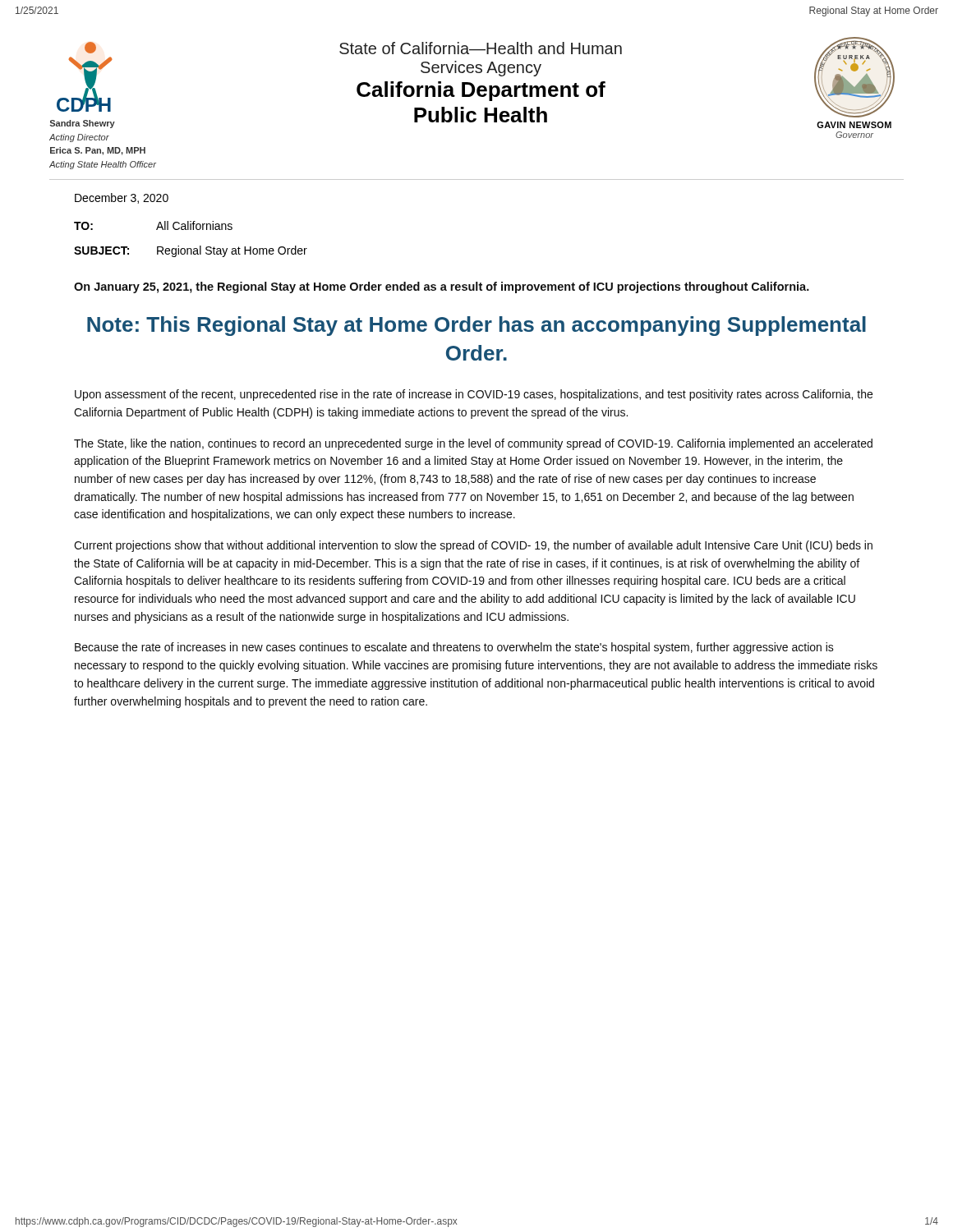
Task: Point to the block starting "Note: This Regional Stay at Home"
Action: pos(476,339)
